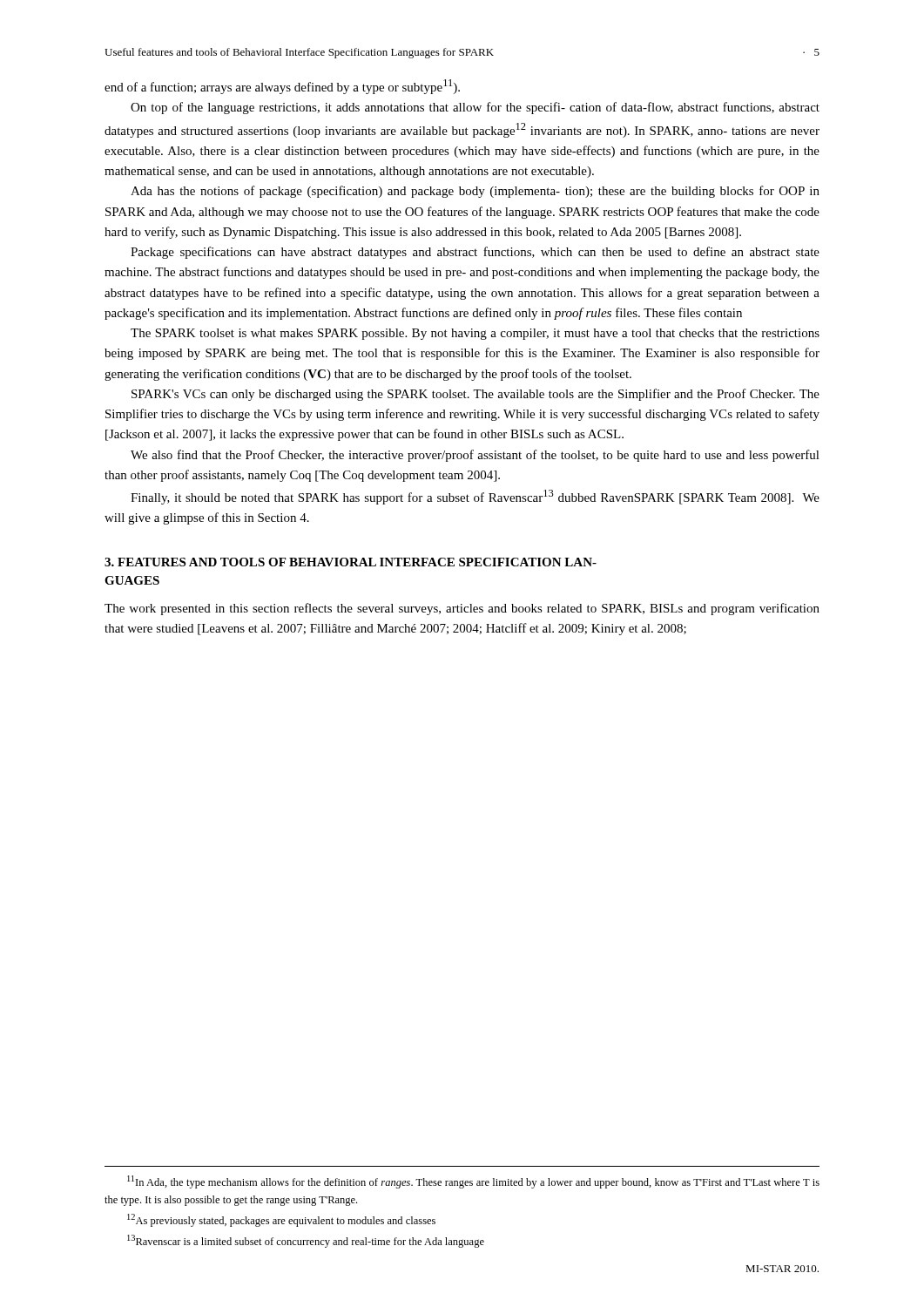Locate the text block containing "We also find that"
The width and height of the screenshot is (924, 1307).
point(462,465)
